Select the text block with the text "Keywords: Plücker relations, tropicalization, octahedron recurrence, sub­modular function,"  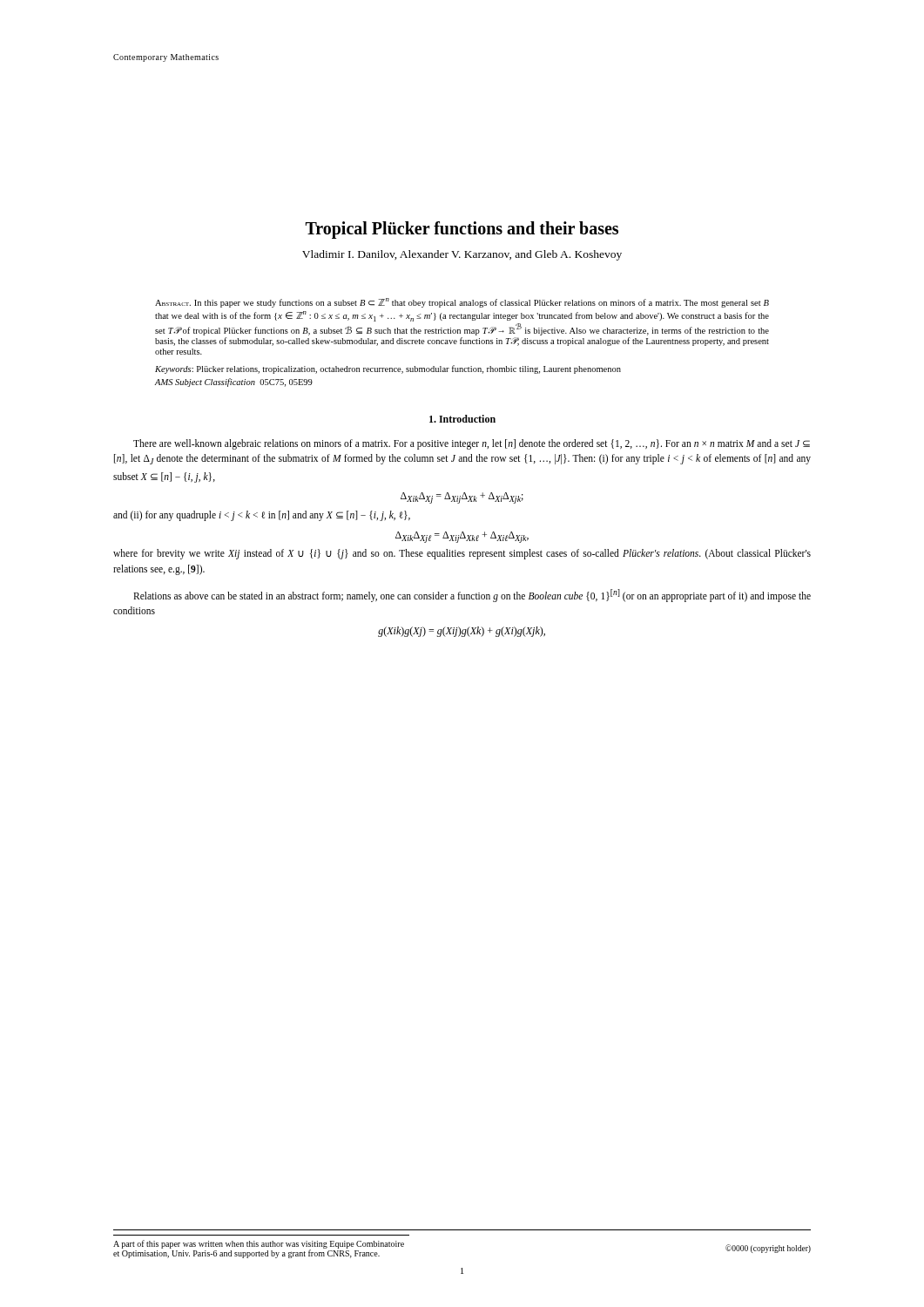point(388,369)
